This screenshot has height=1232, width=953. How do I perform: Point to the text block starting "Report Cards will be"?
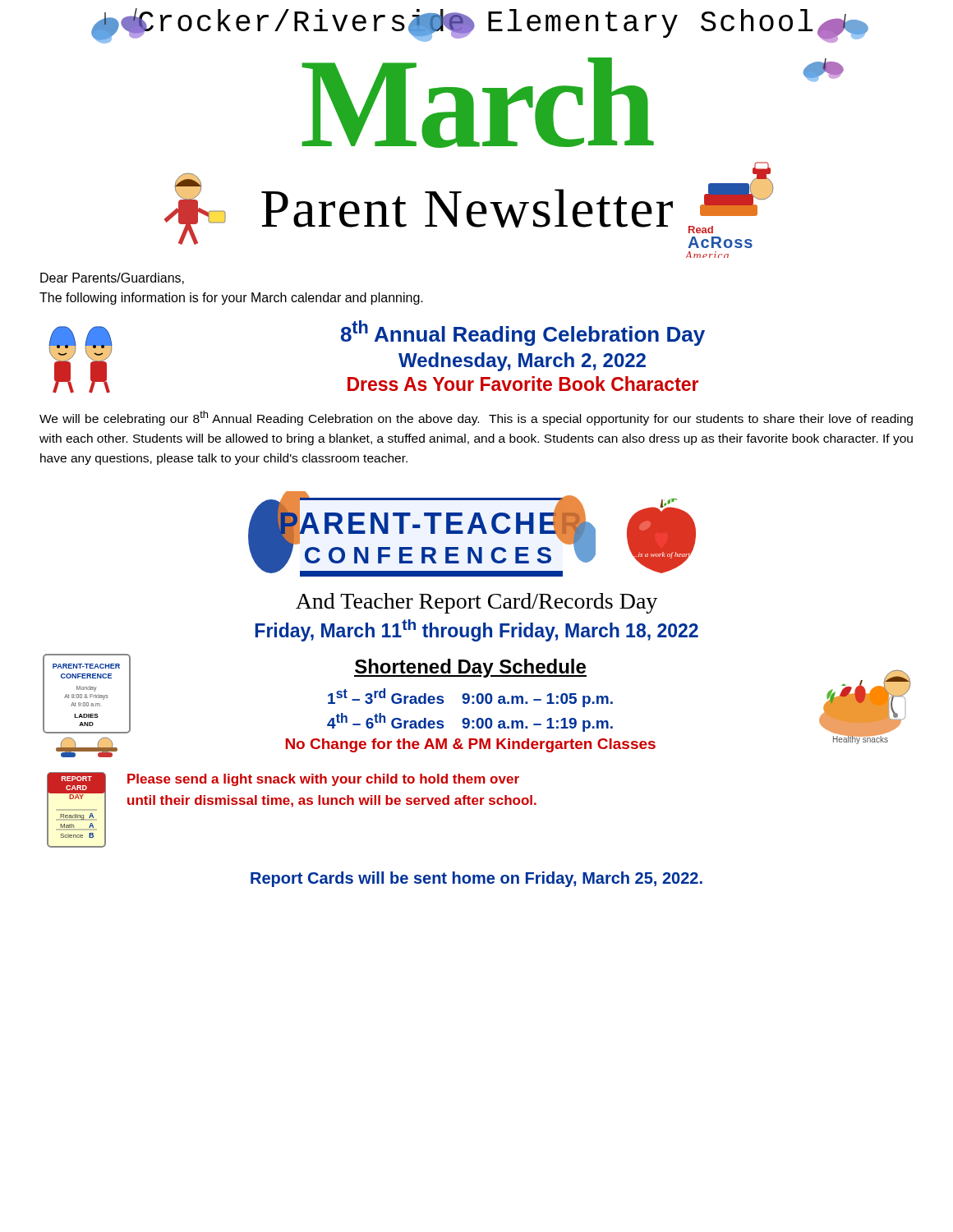(476, 878)
